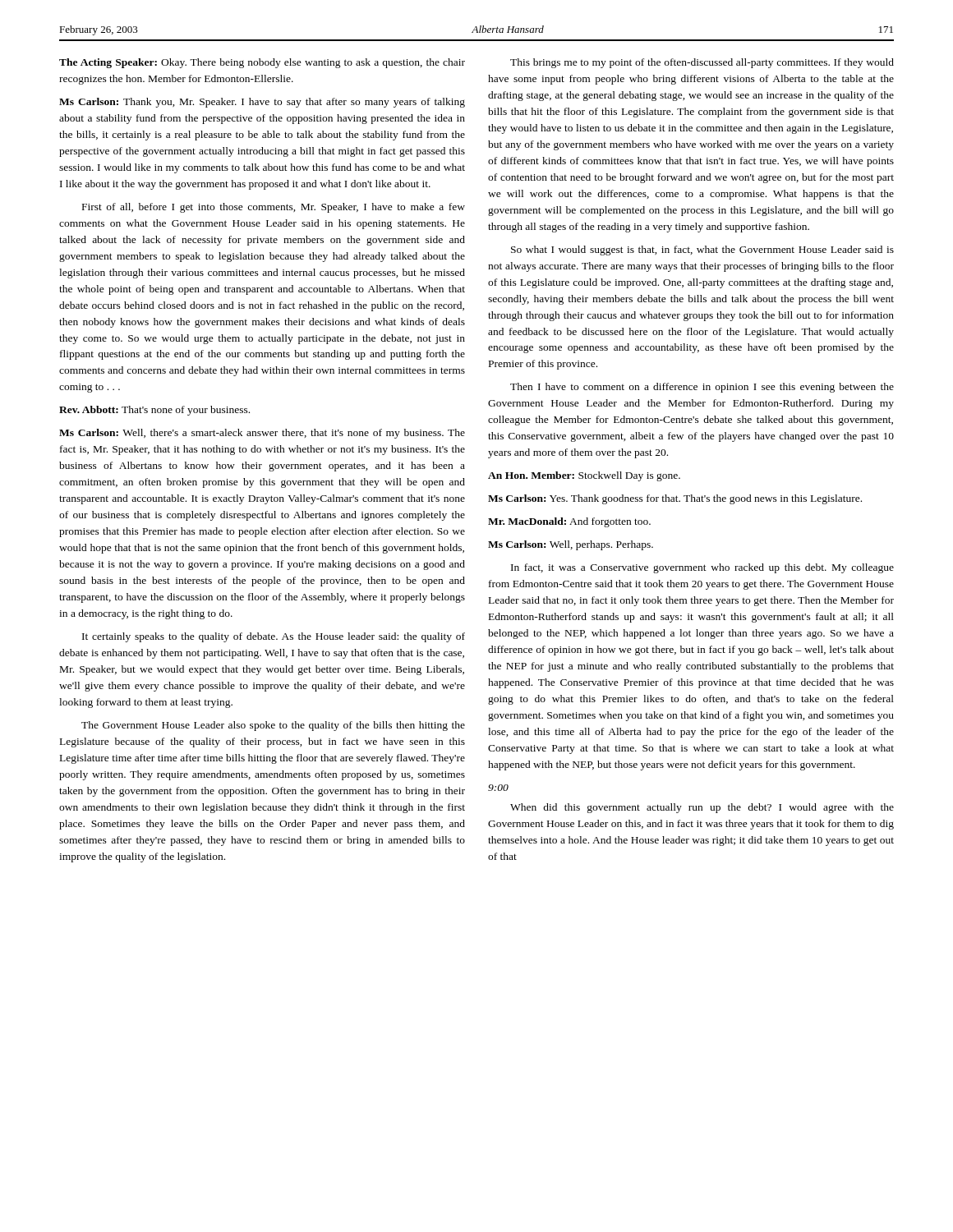
Task: Find the element starting "It certainly speaks to the quality"
Action: (262, 669)
